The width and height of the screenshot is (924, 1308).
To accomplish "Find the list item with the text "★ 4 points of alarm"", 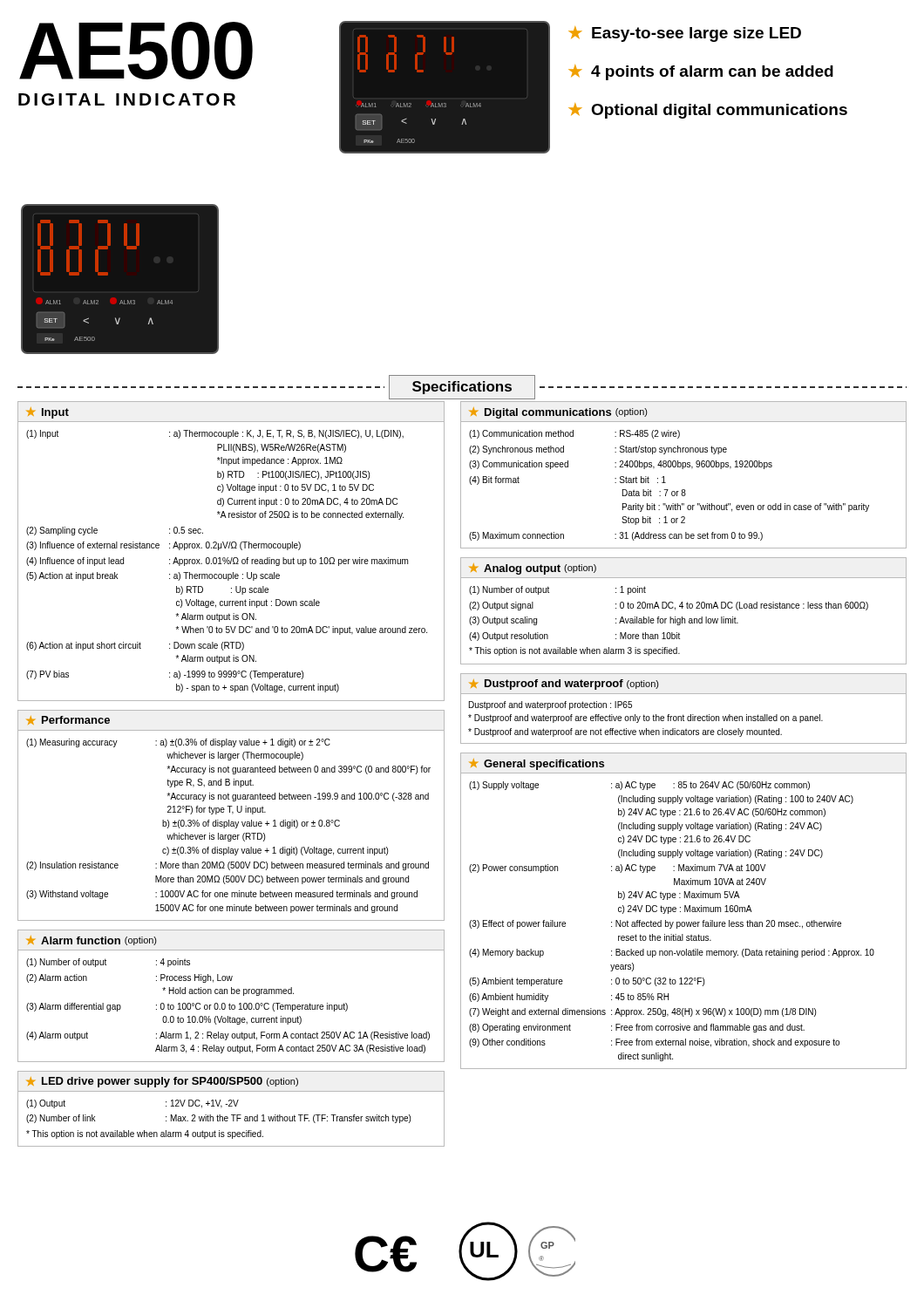I will (700, 71).
